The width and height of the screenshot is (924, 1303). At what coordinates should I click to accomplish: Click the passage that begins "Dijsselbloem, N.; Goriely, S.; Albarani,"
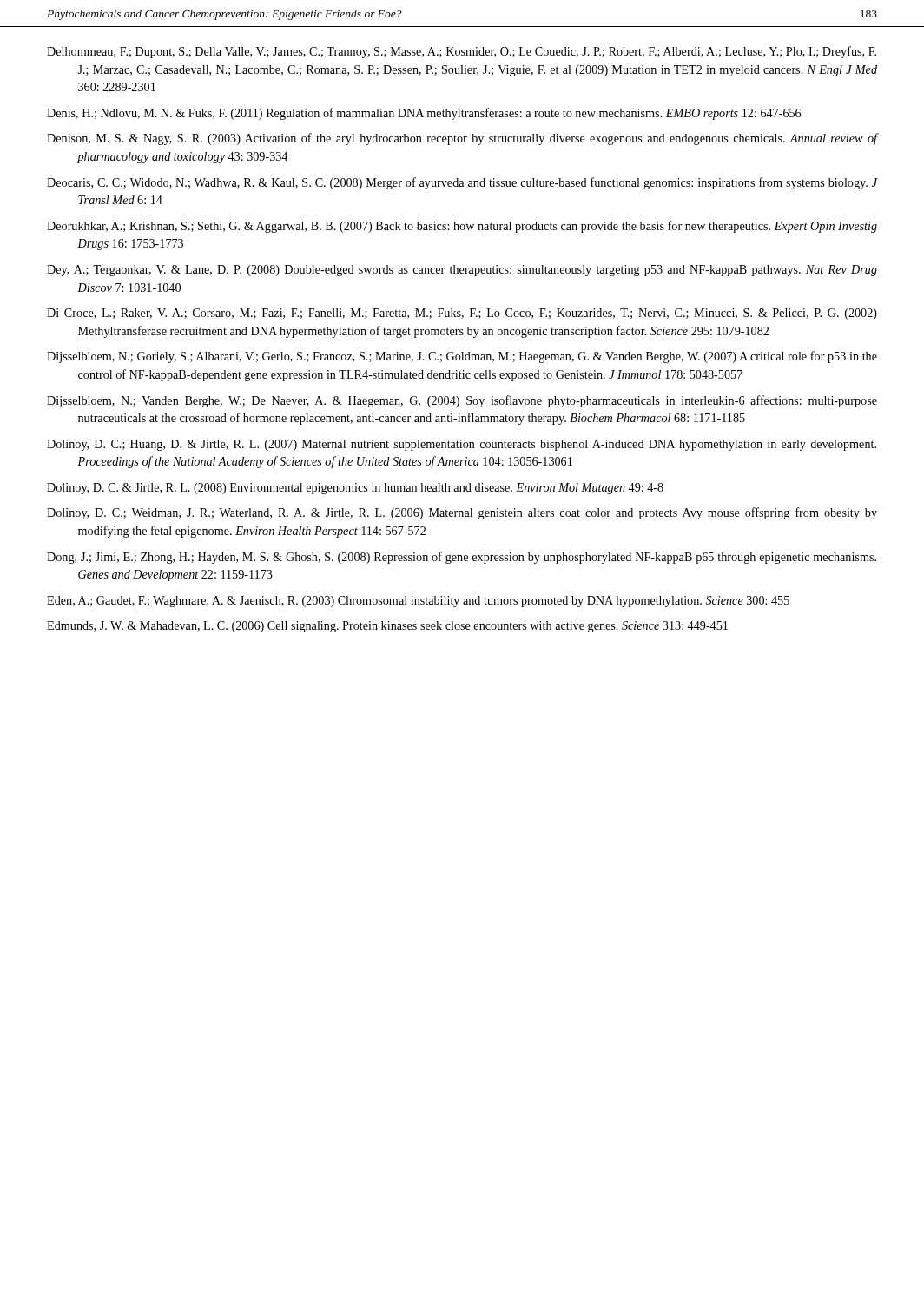(462, 366)
